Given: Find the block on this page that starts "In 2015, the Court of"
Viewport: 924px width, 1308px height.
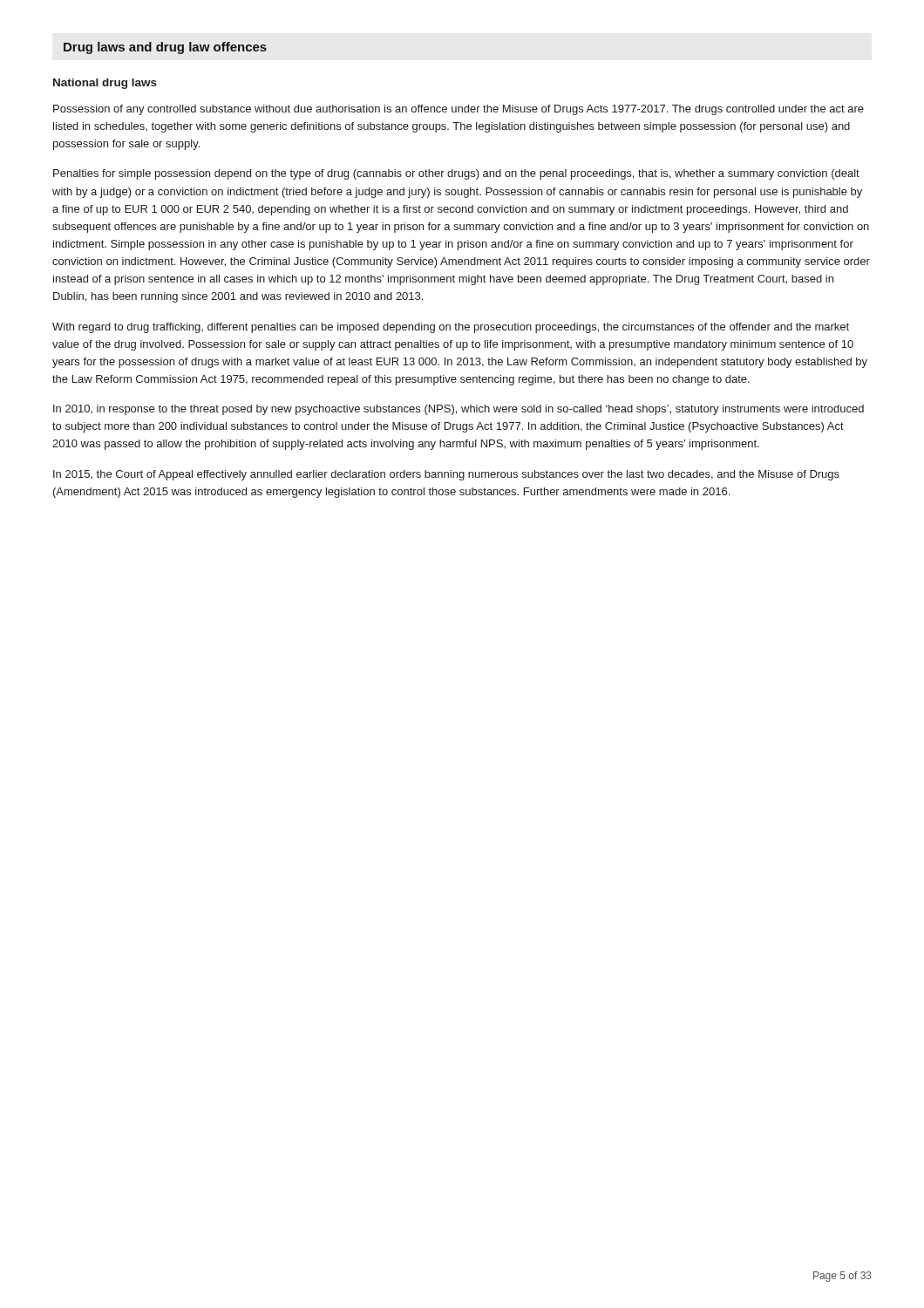Looking at the screenshot, I should pyautogui.click(x=462, y=483).
